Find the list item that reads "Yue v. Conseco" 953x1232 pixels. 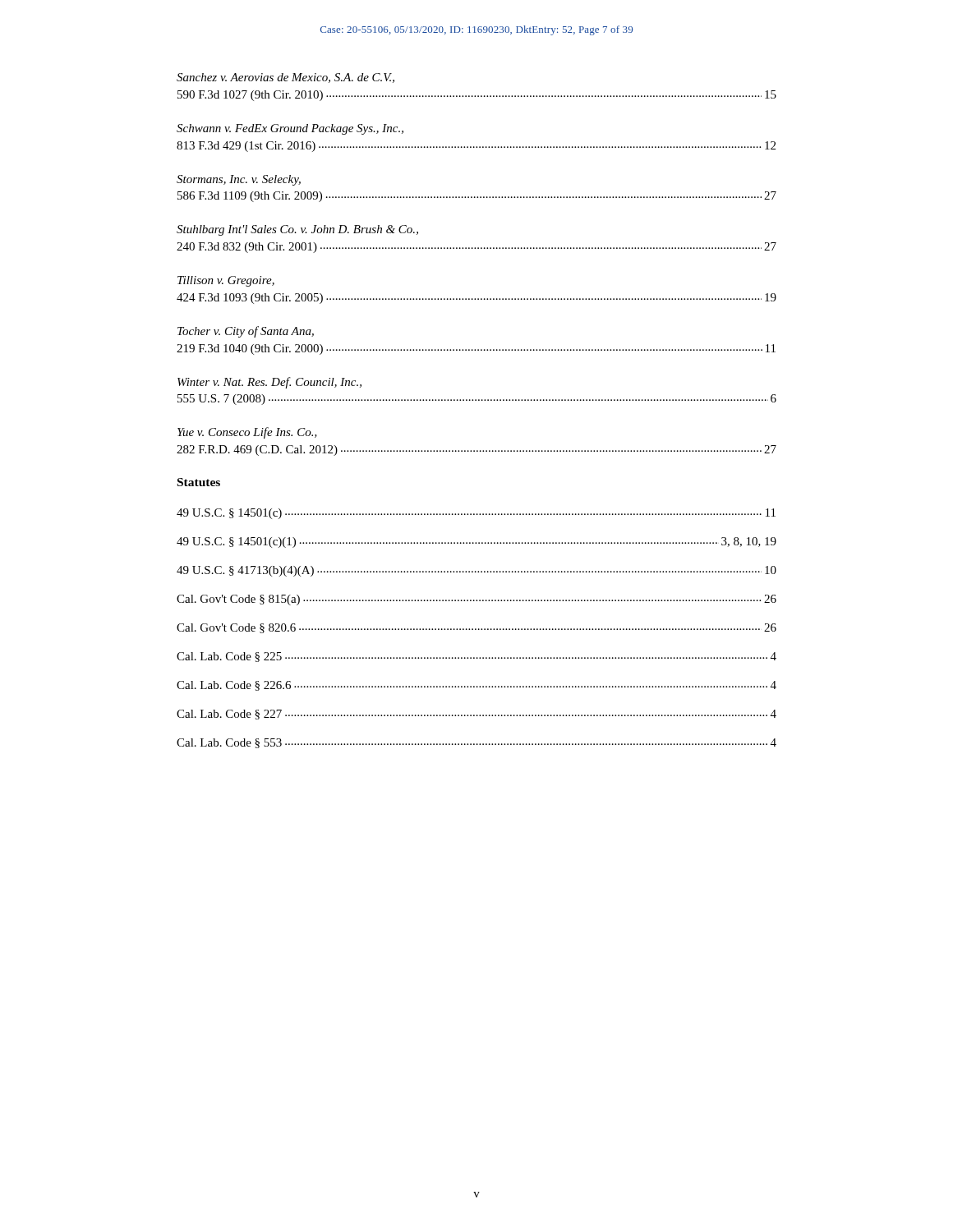click(x=476, y=440)
